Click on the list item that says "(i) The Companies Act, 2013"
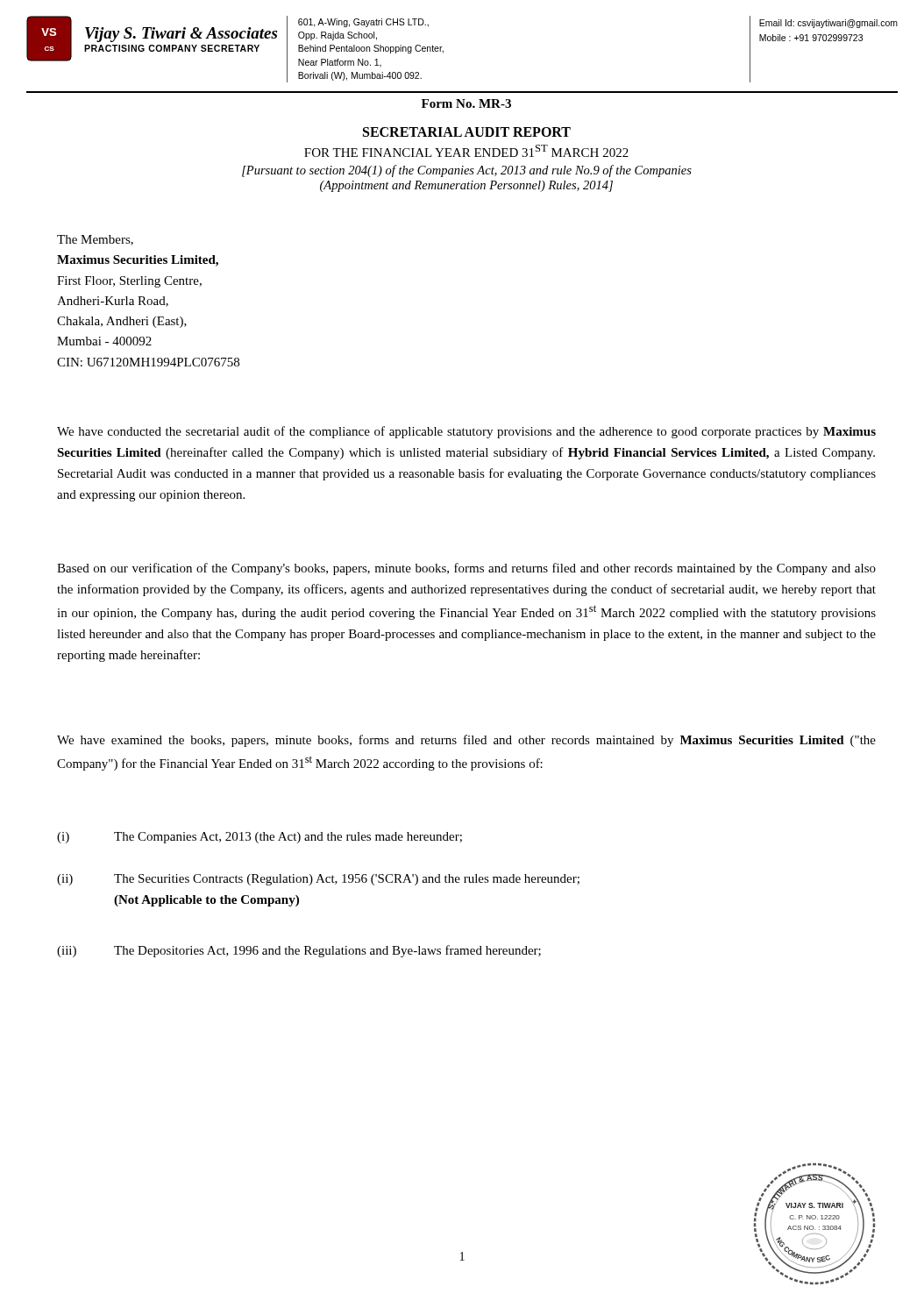Viewport: 924px width, 1315px height. coord(466,836)
